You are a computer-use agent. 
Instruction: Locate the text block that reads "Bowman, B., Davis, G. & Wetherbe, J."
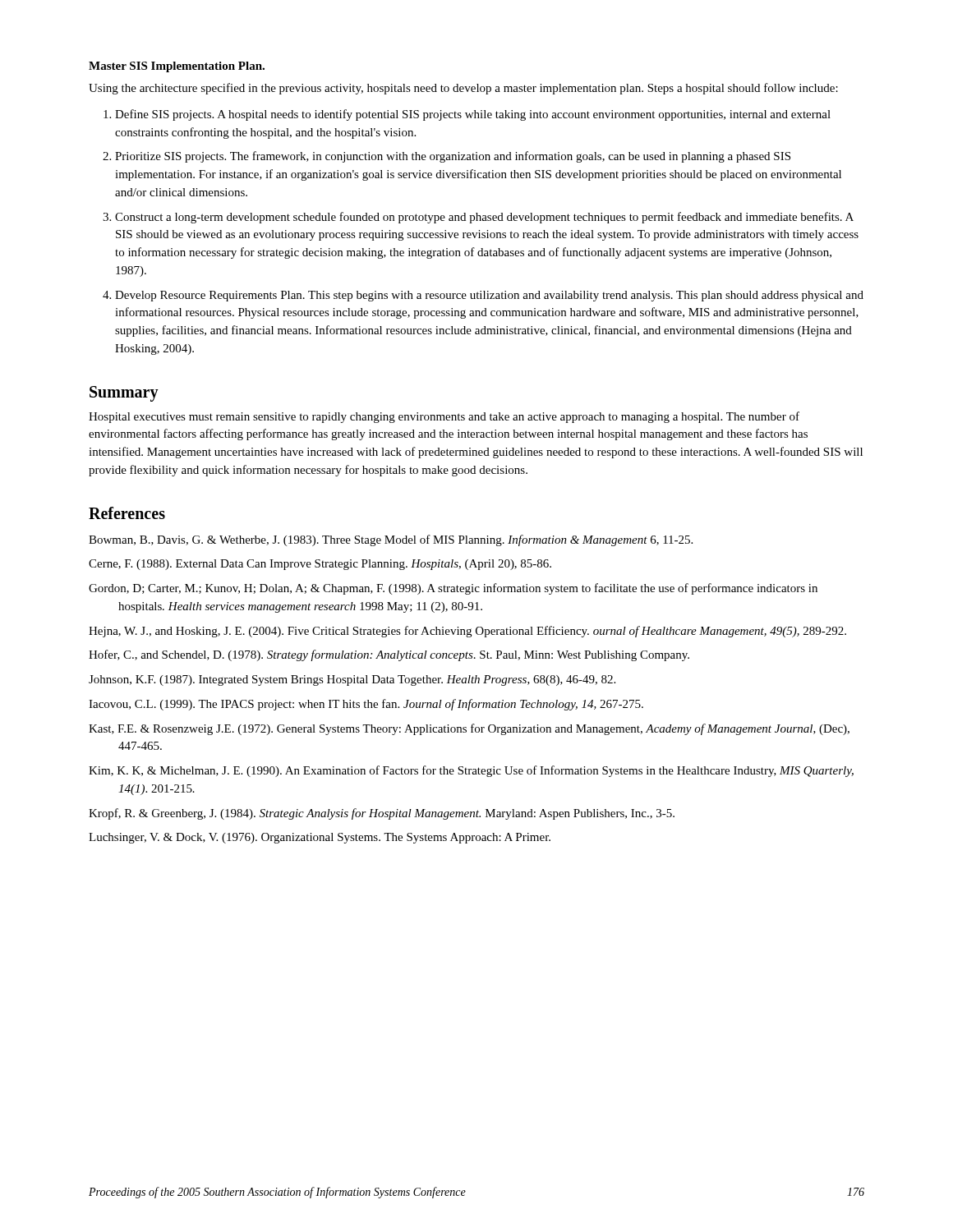pos(391,539)
